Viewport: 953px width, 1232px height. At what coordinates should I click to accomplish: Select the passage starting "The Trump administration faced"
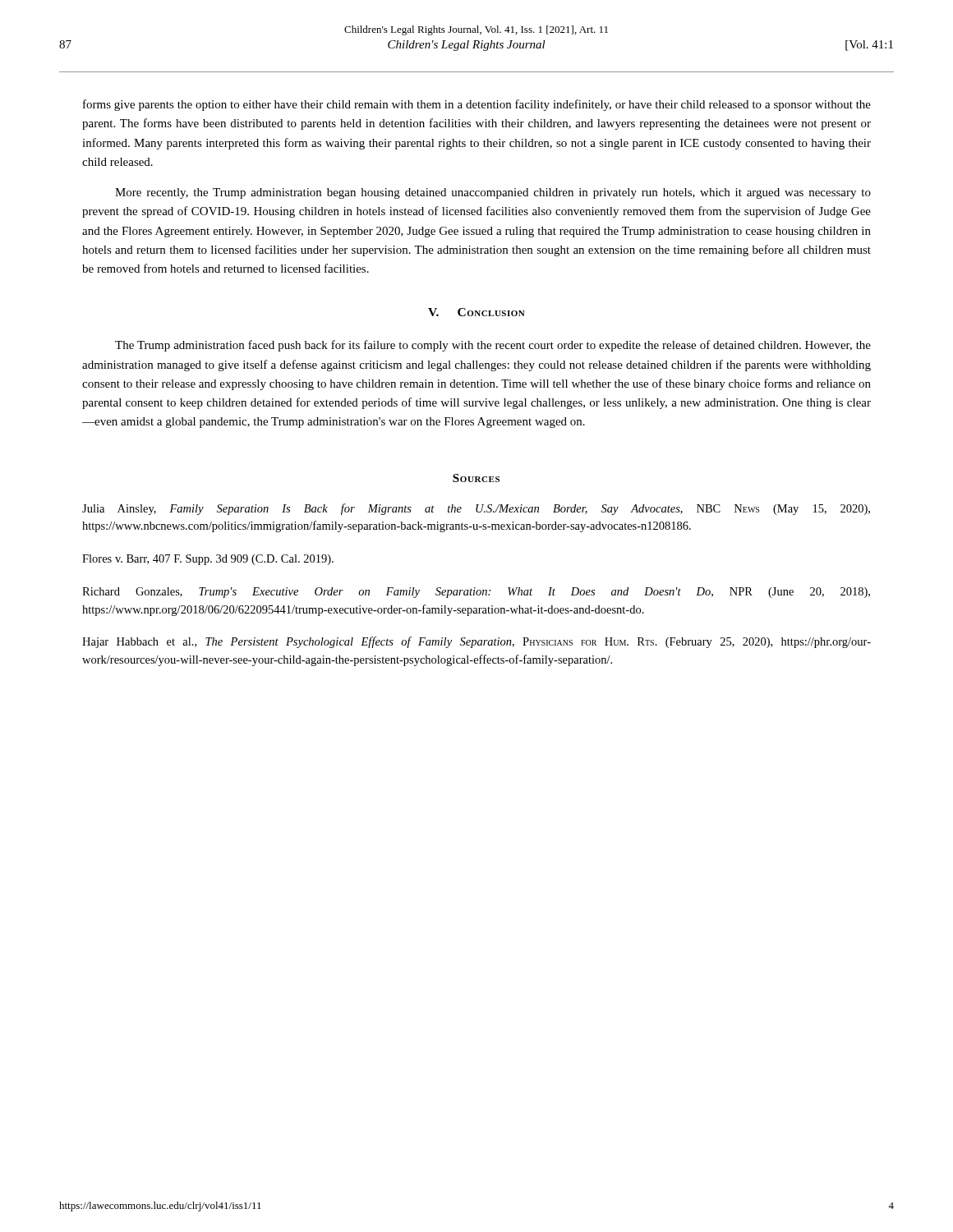[x=476, y=384]
